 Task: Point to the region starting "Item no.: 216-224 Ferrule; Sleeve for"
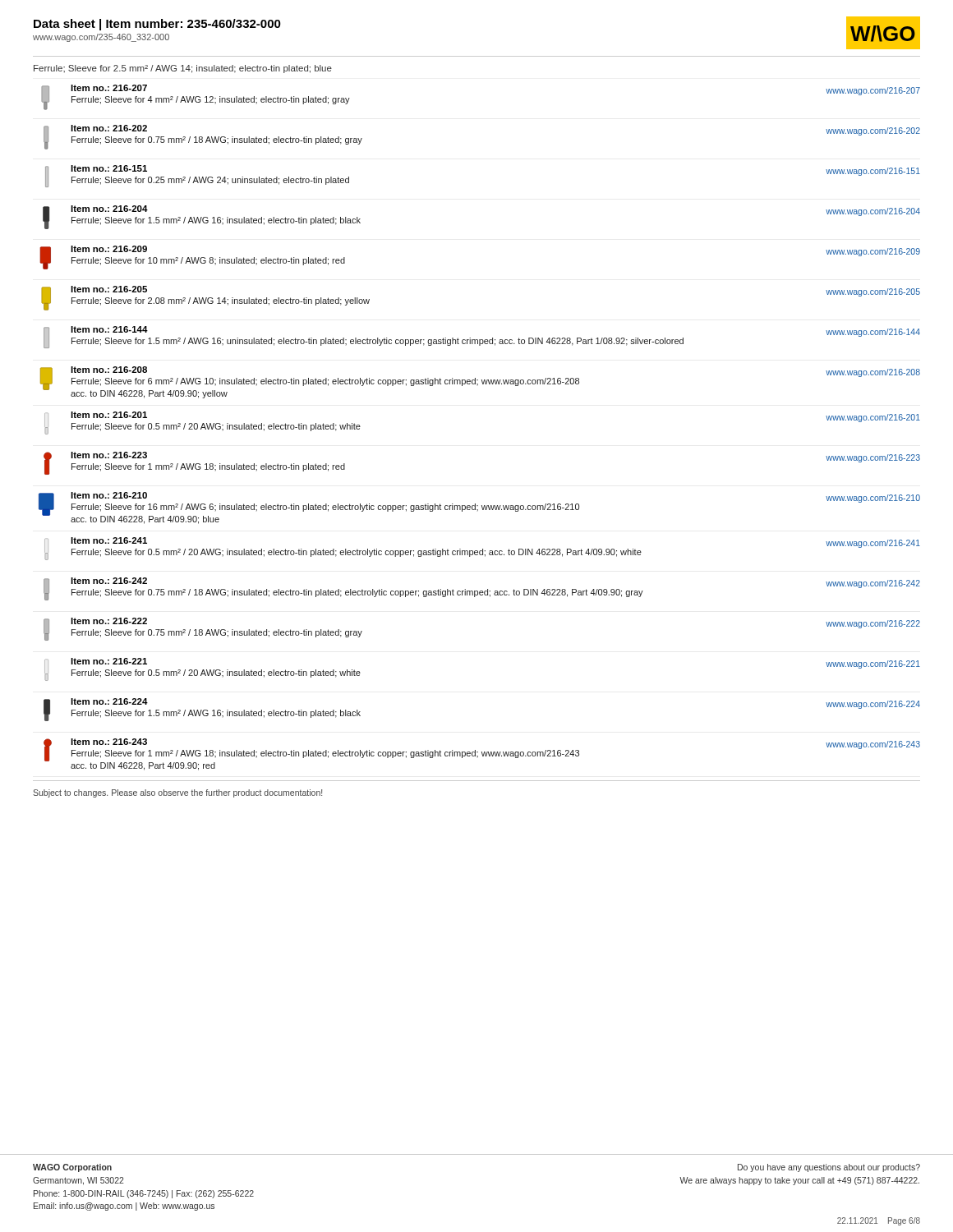click(x=131, y=712)
